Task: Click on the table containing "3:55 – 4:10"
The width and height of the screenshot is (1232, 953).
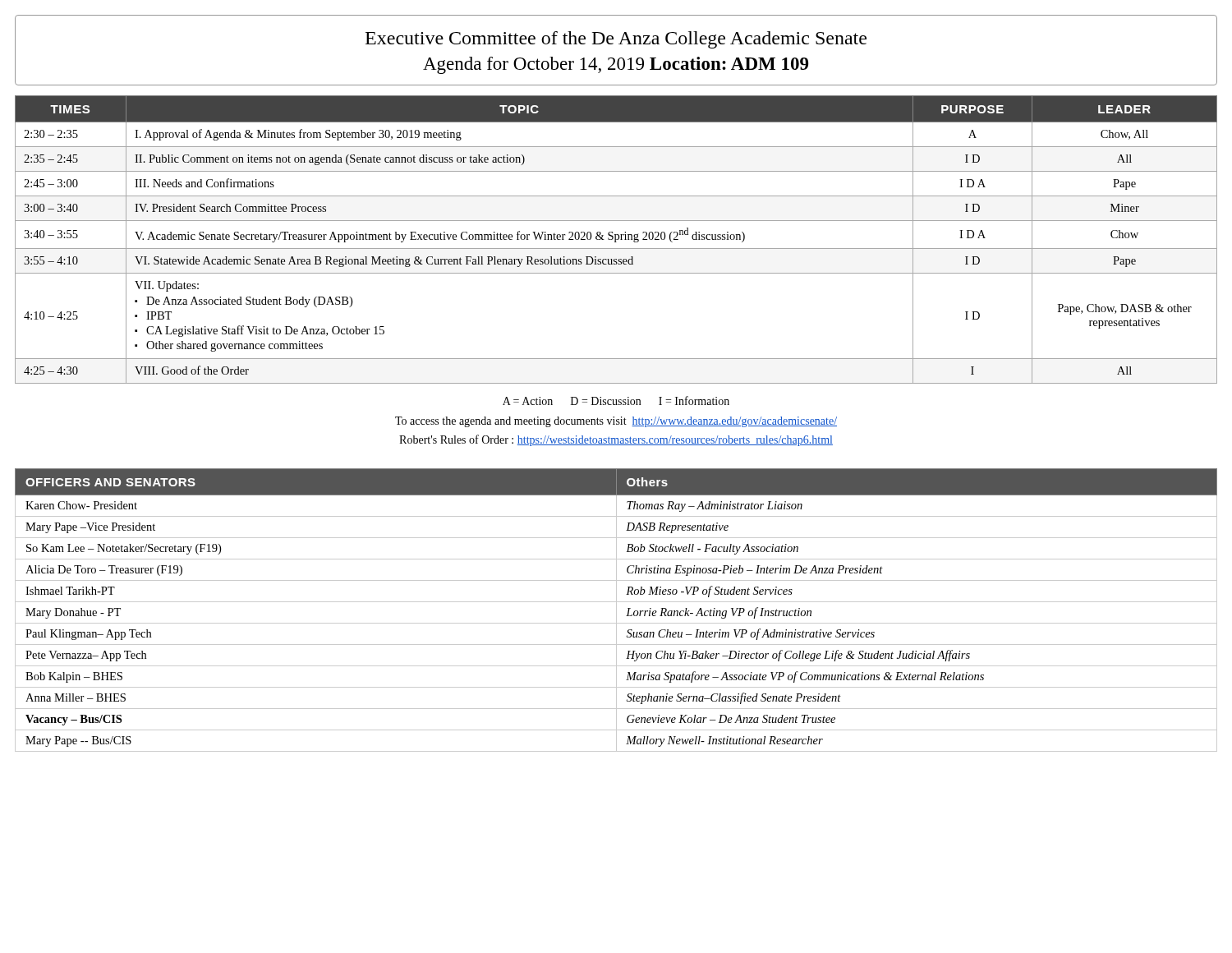Action: click(616, 239)
